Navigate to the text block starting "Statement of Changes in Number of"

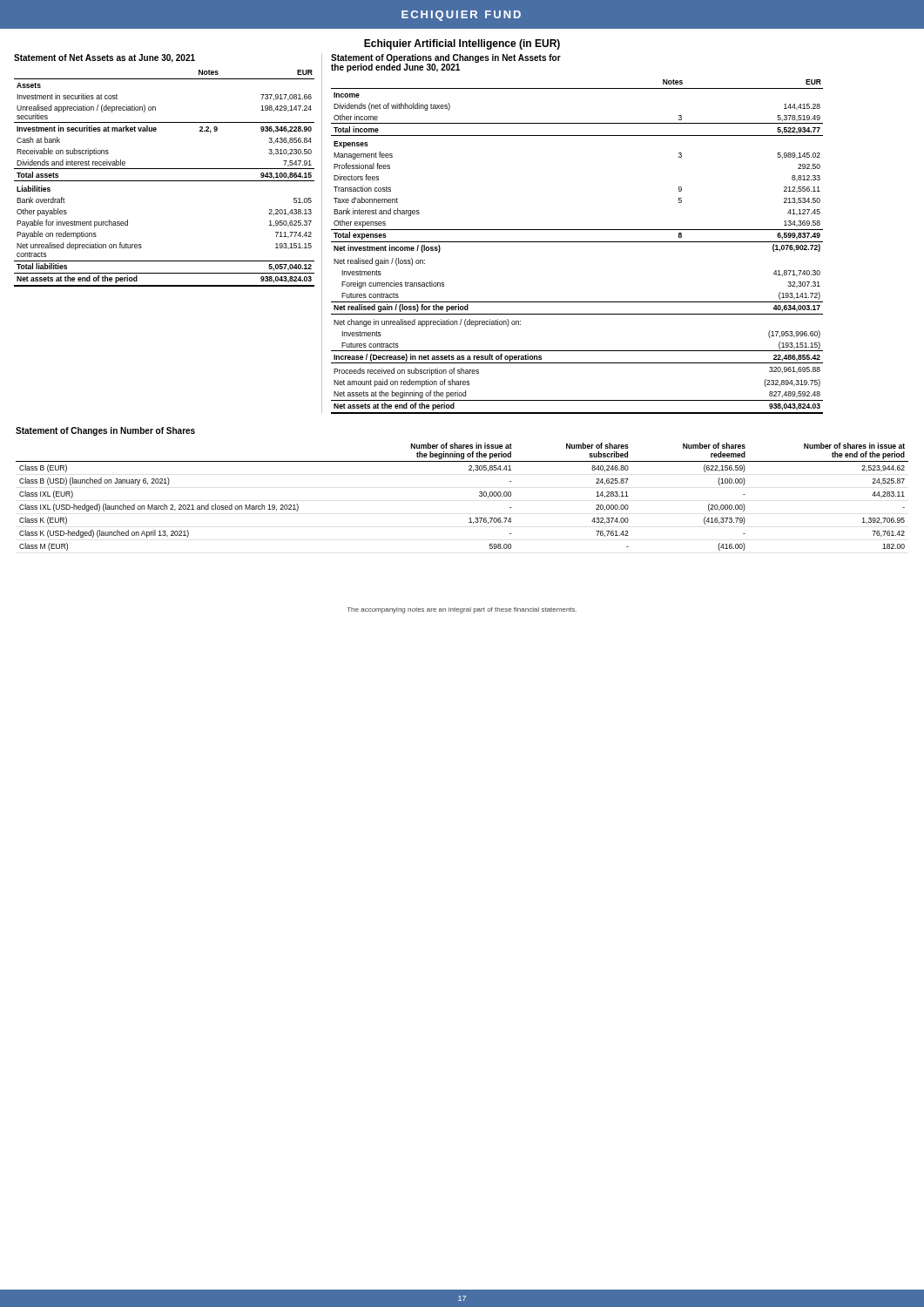[105, 430]
